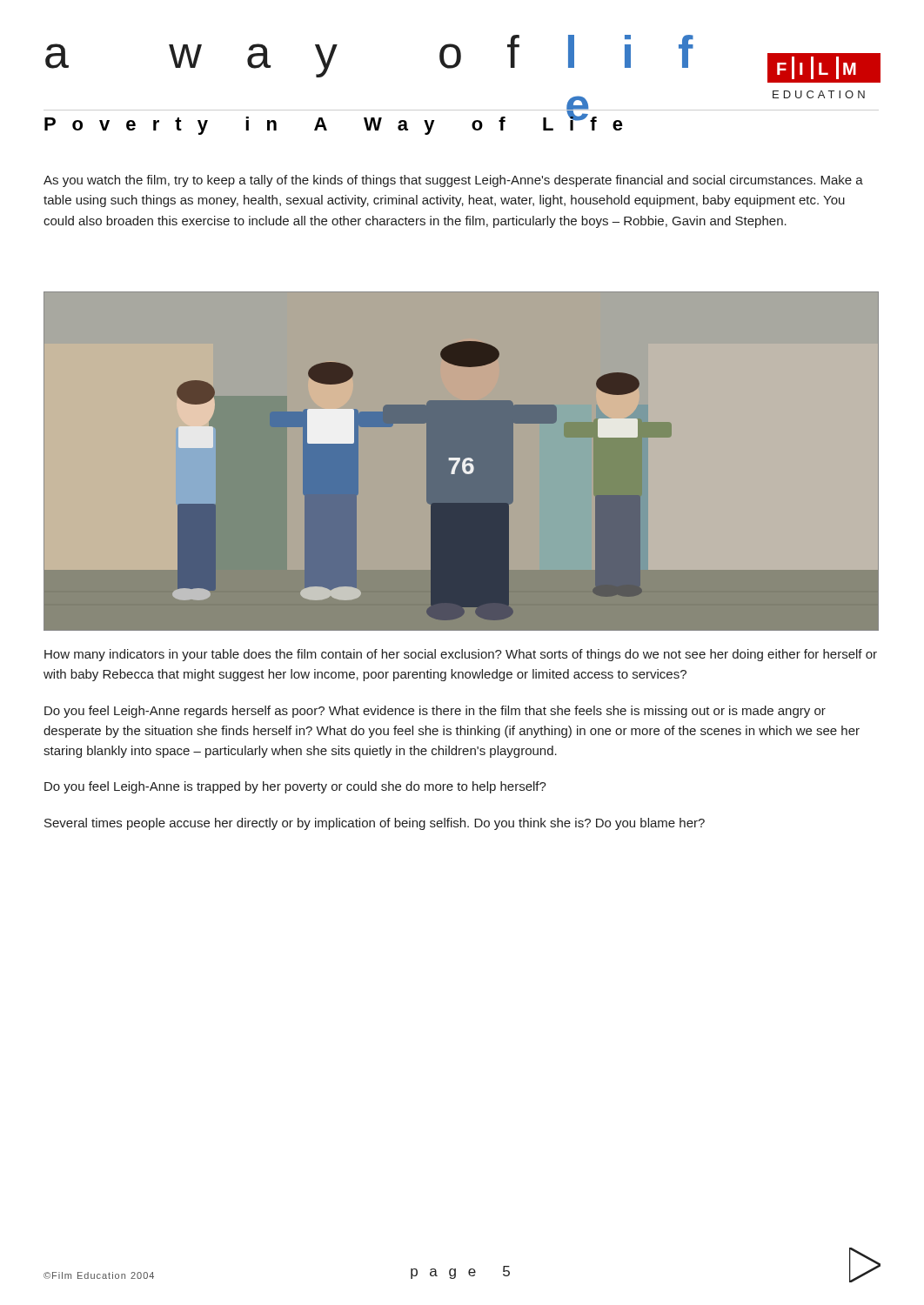Point to the text starting "a w a y o f"
The width and height of the screenshot is (924, 1305).
pos(183,56)
